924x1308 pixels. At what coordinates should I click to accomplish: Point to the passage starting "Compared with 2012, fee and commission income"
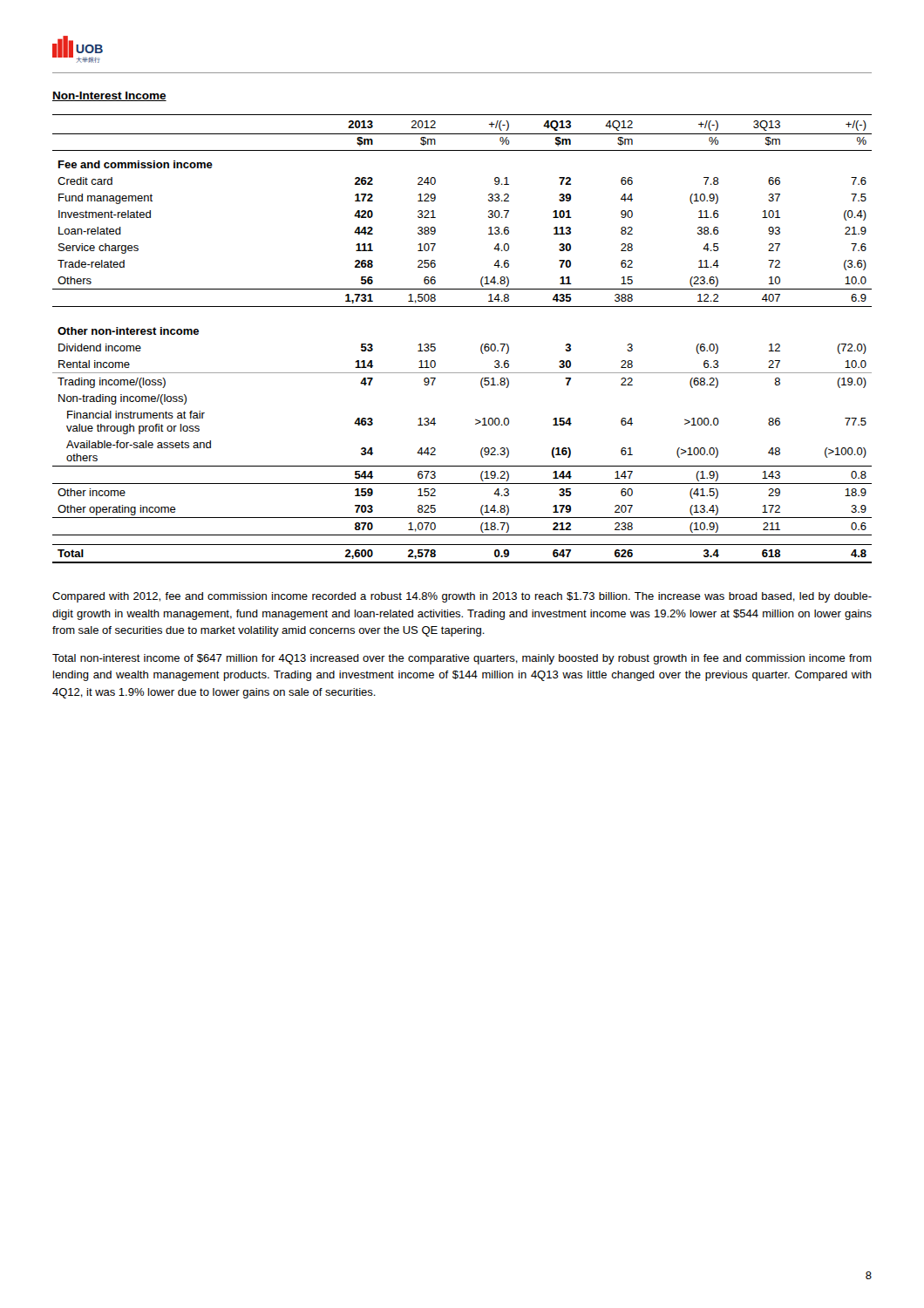click(462, 613)
